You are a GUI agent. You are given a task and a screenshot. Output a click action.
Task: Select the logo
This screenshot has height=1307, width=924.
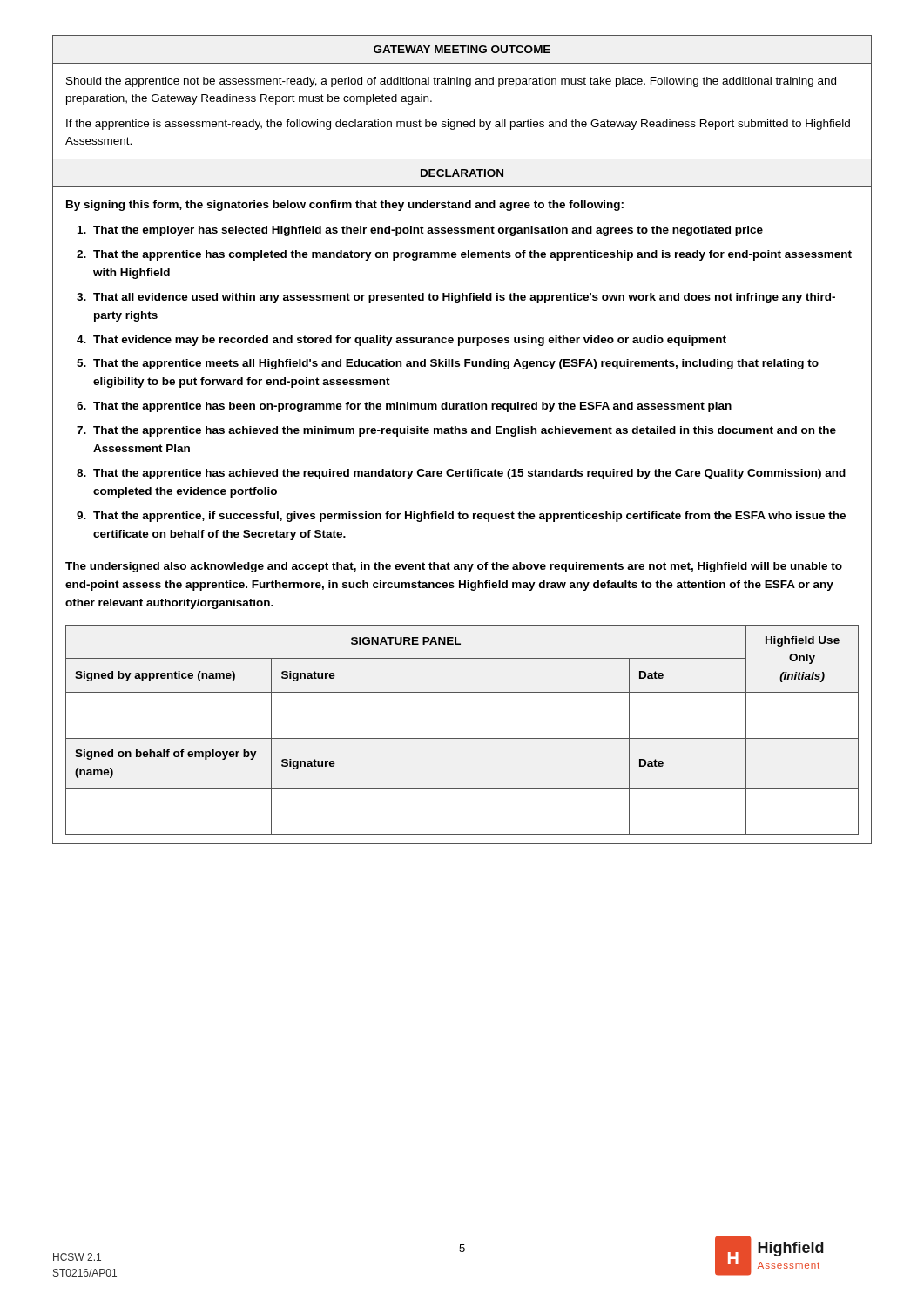pyautogui.click(x=793, y=1256)
